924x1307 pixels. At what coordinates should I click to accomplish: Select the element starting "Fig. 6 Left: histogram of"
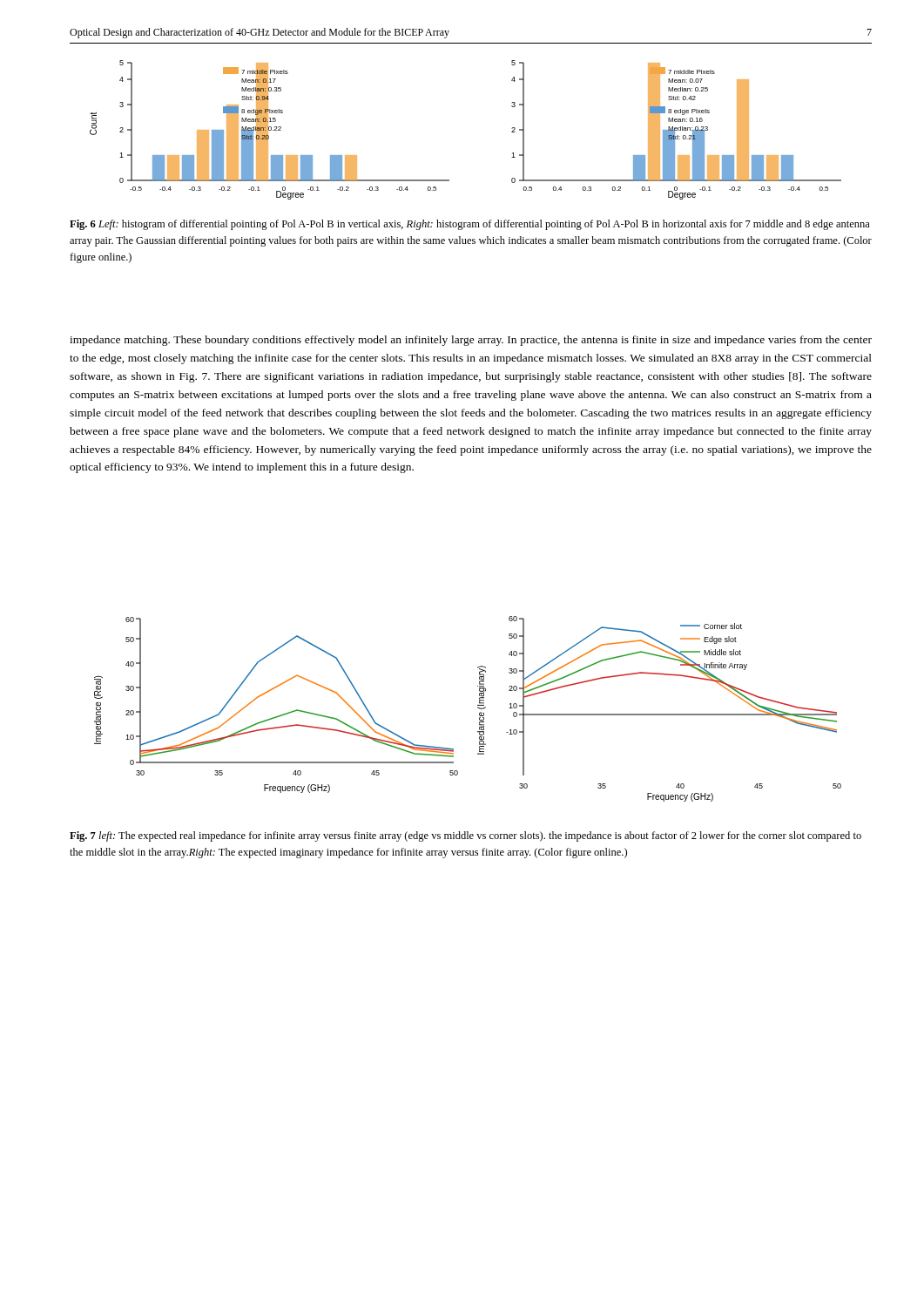click(x=471, y=240)
